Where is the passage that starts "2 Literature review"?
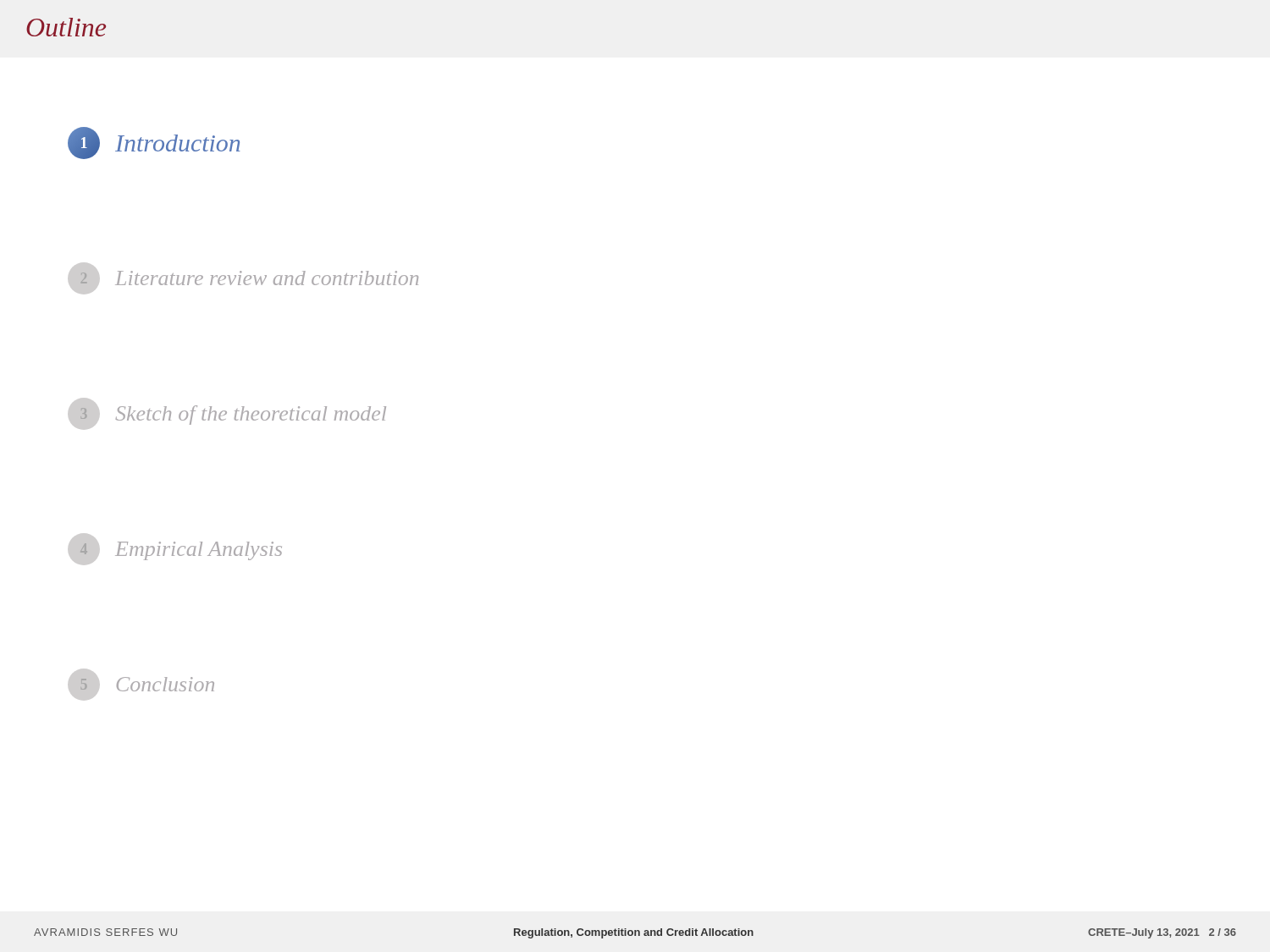Image resolution: width=1270 pixels, height=952 pixels. (244, 278)
